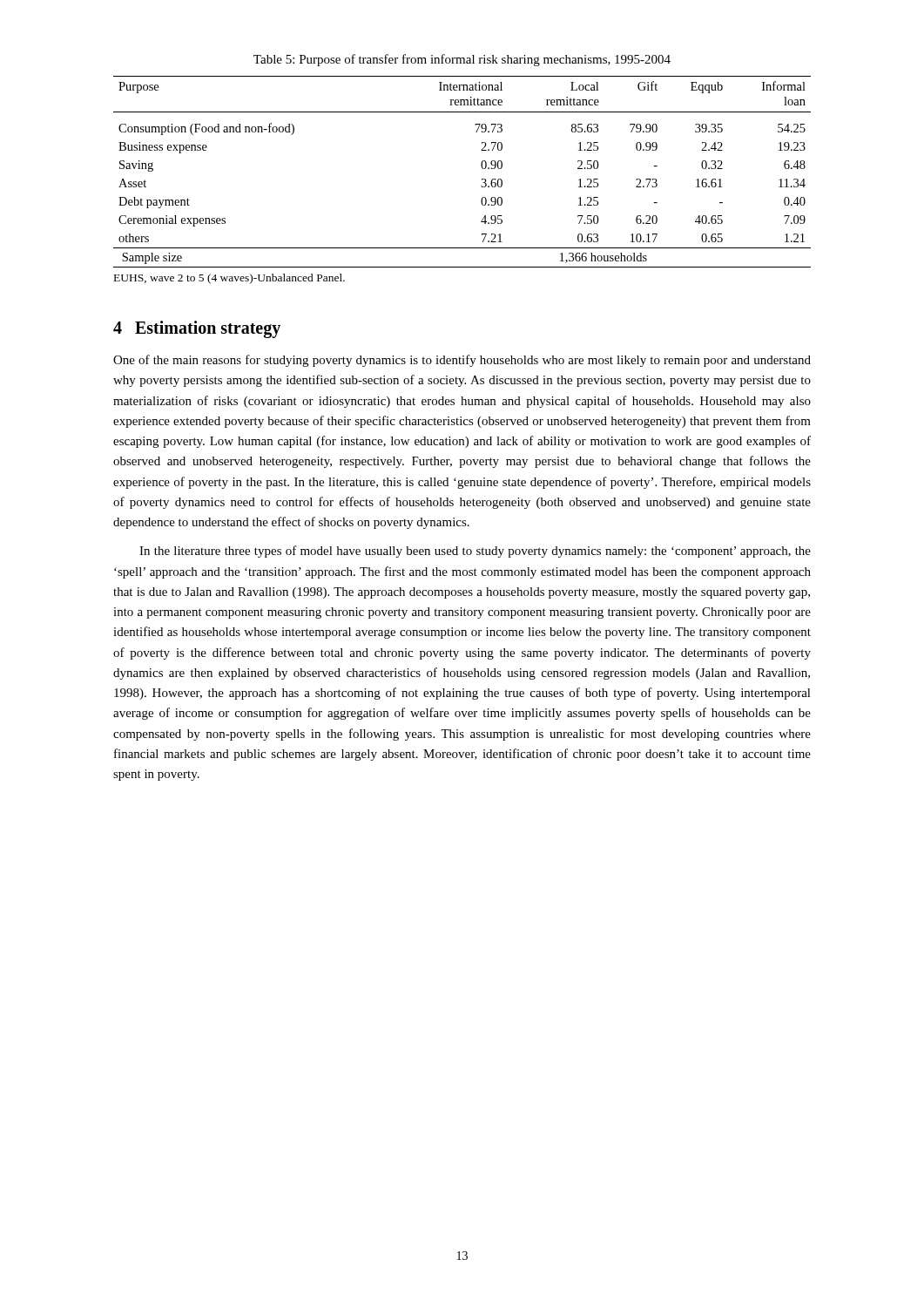This screenshot has height=1307, width=924.
Task: Click on the text starting "Table 5: Purpose of transfer from"
Action: coord(462,59)
